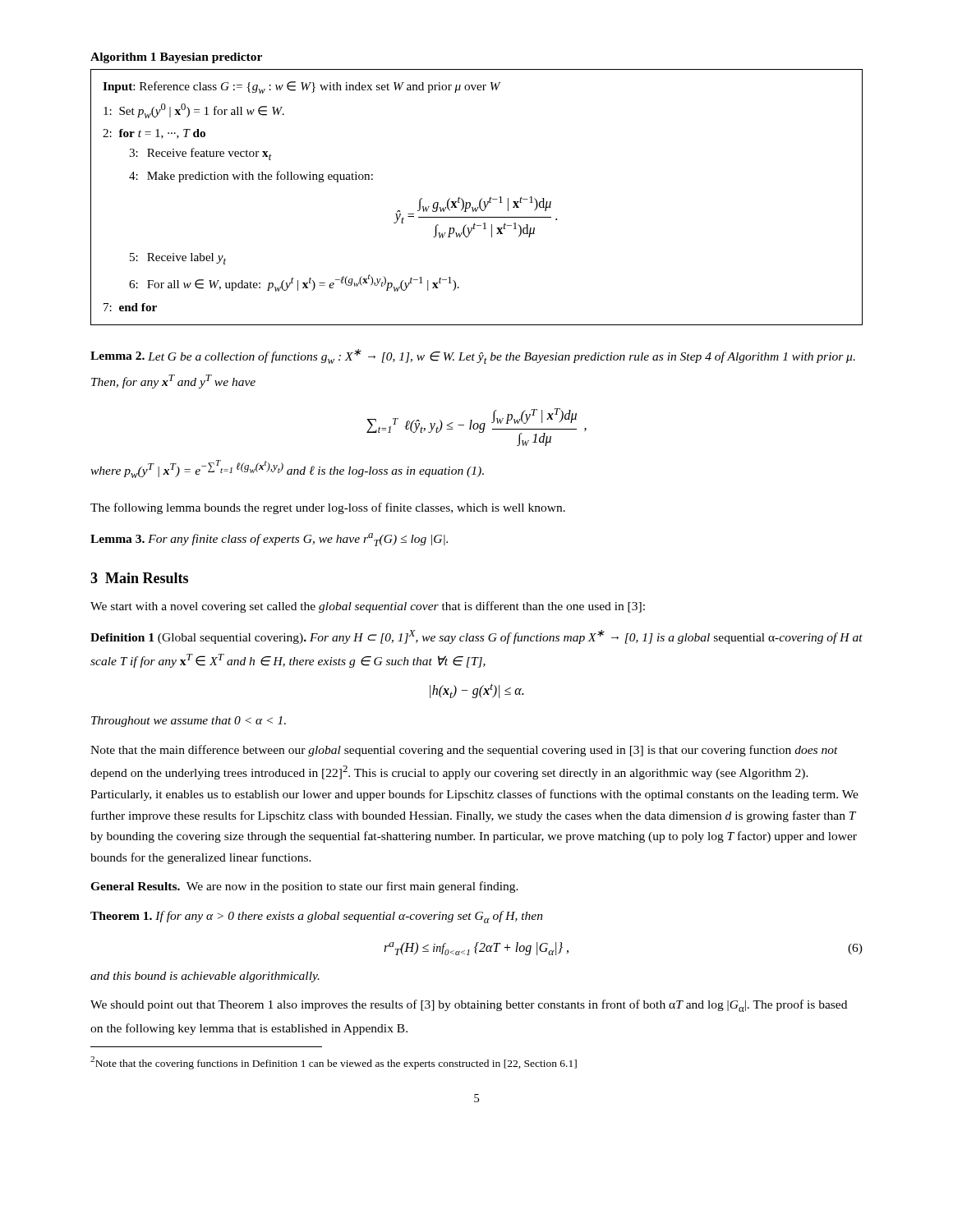Click on the text block with the text "Throughout we assume"
Screen dimensions: 1232x953
point(189,720)
